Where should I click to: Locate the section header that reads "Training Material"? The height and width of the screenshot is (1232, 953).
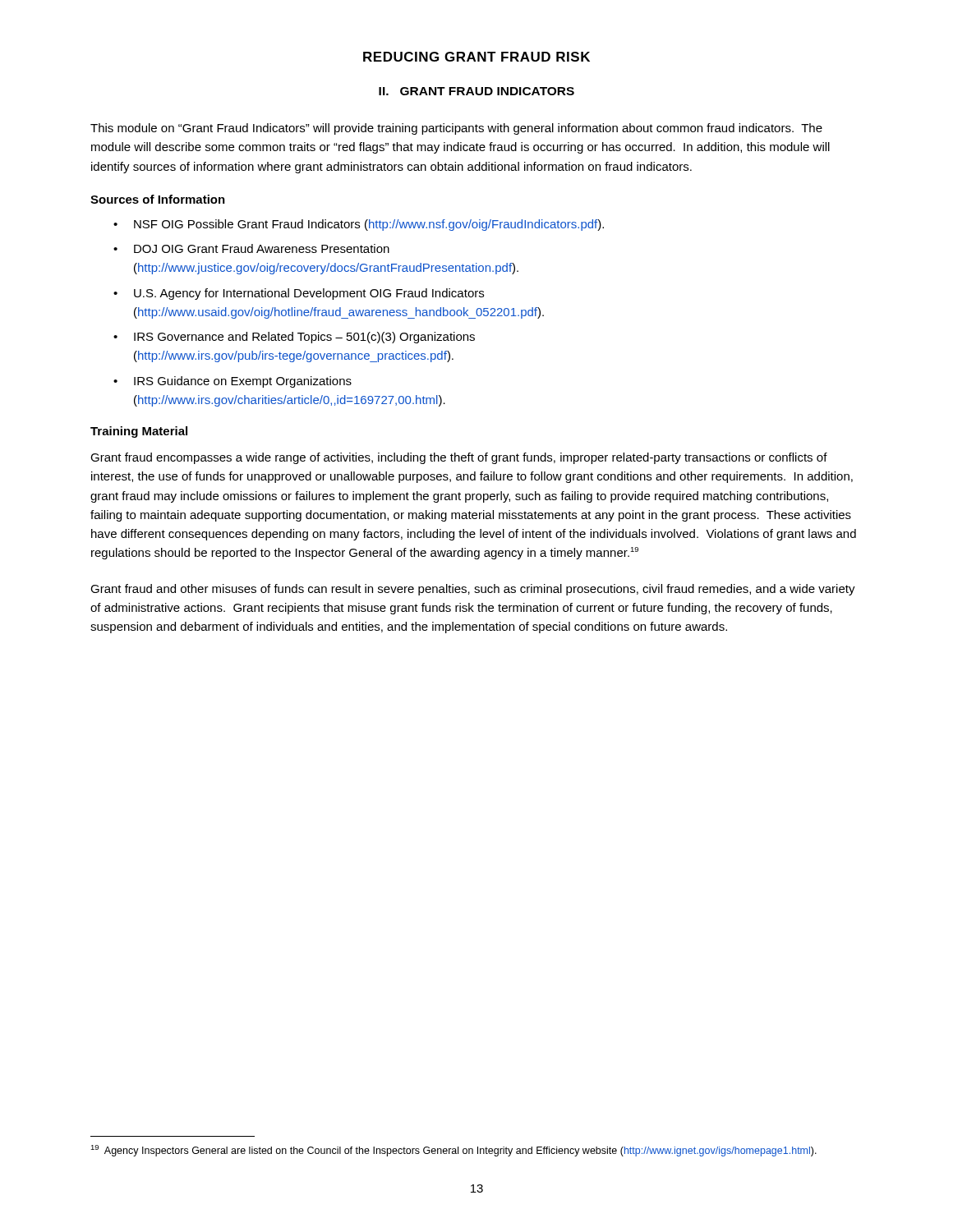(139, 431)
